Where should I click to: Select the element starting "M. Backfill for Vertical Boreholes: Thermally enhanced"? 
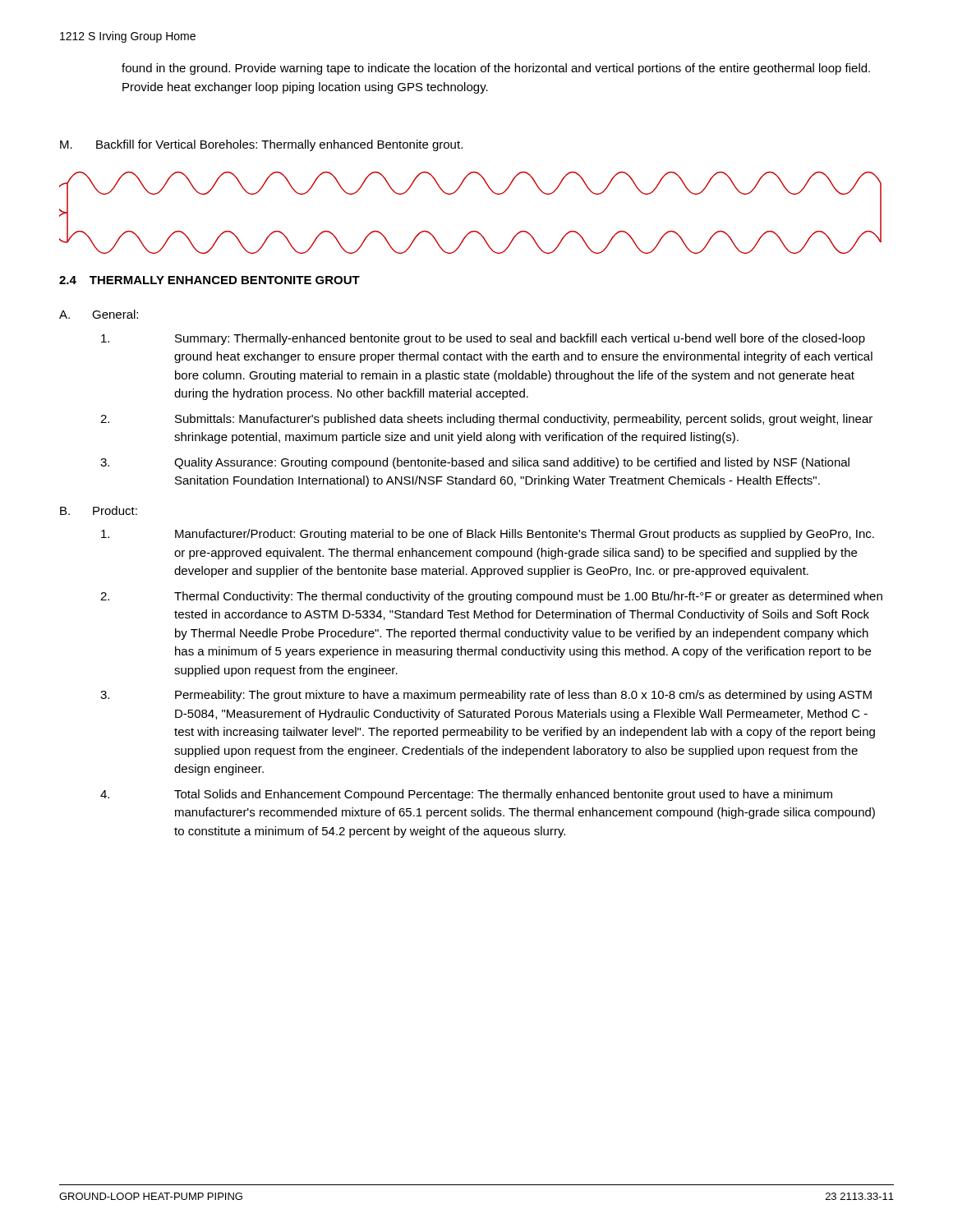click(261, 145)
